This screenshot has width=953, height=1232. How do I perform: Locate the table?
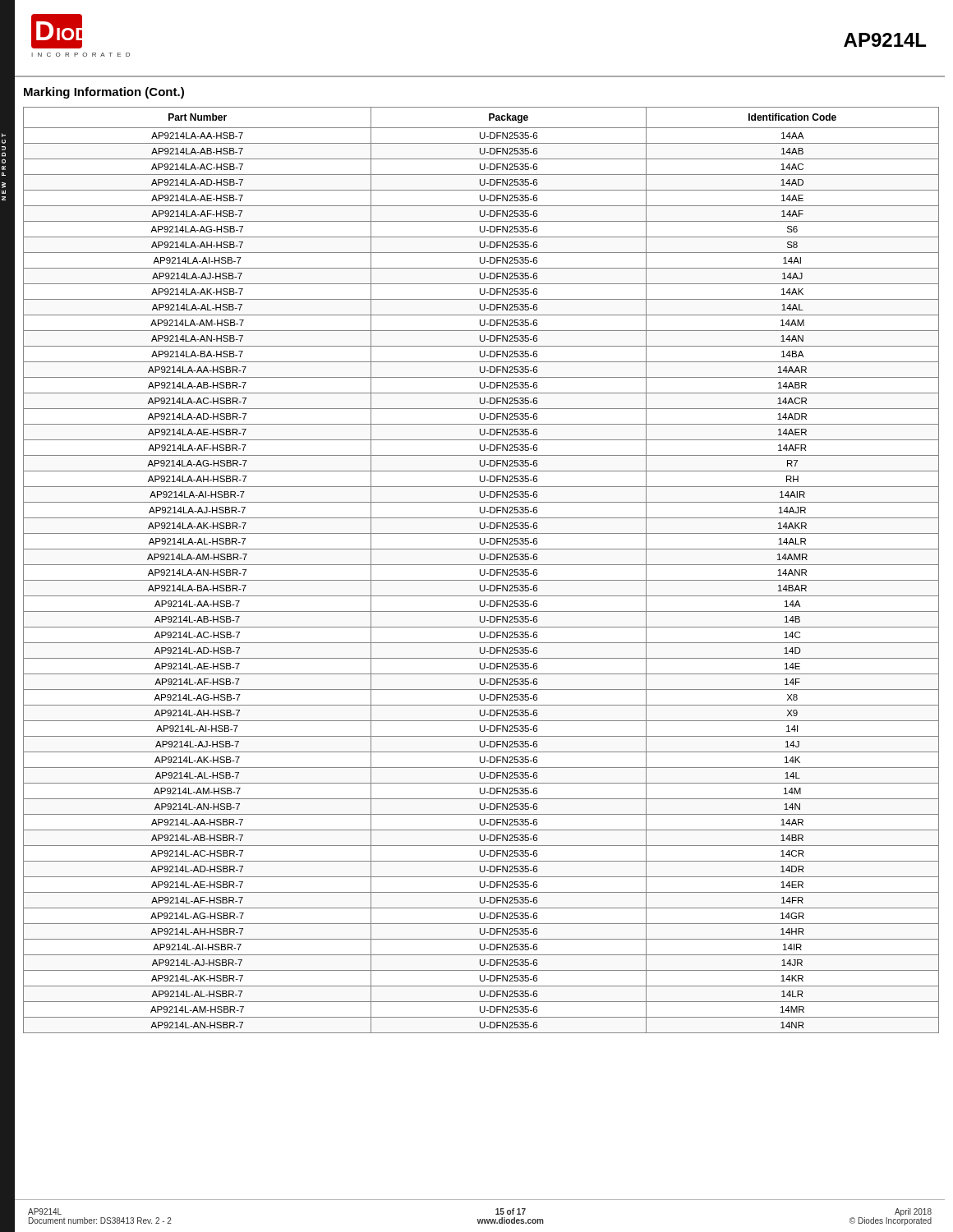[481, 570]
